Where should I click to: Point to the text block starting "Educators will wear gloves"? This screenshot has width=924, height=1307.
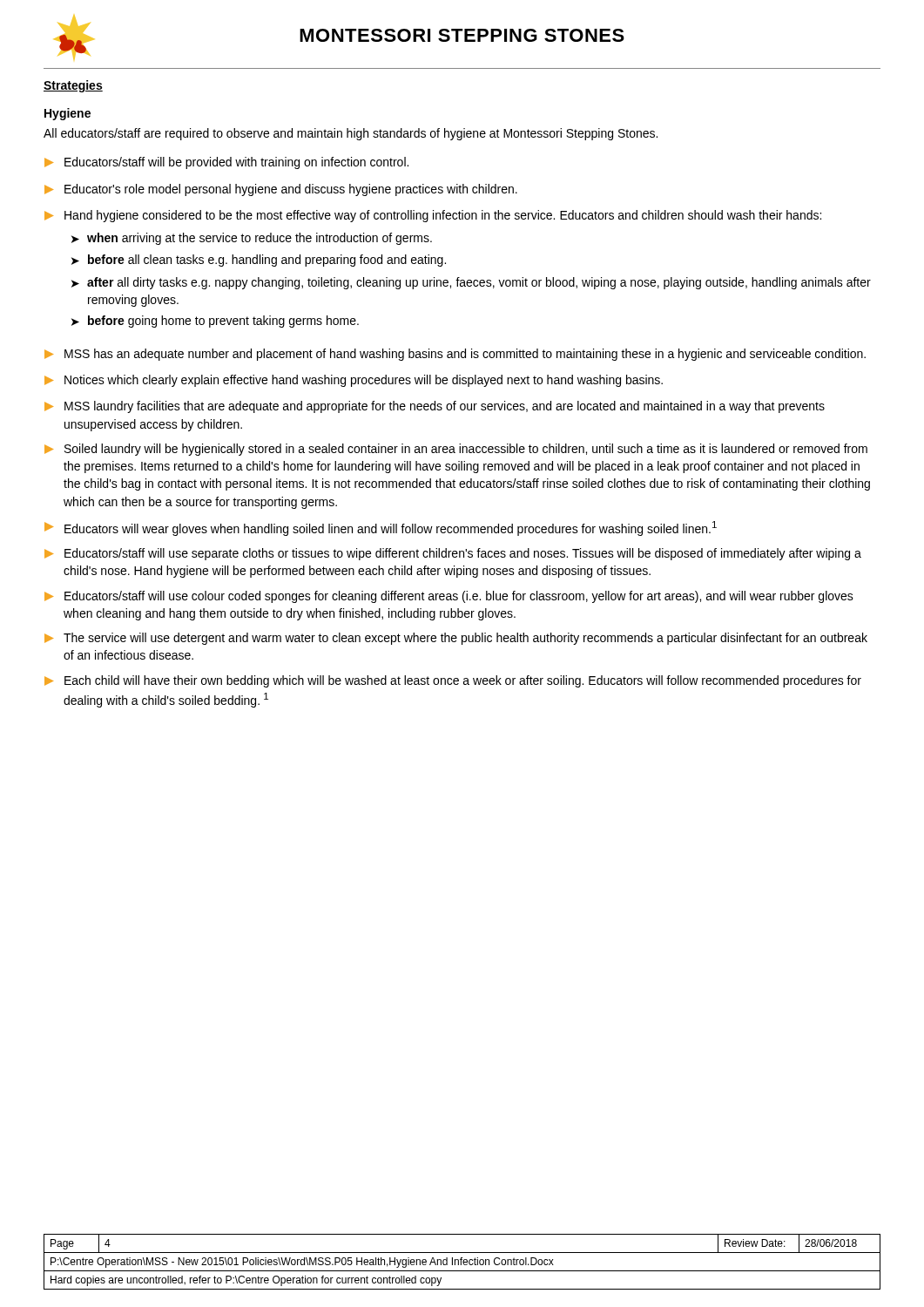click(x=380, y=528)
